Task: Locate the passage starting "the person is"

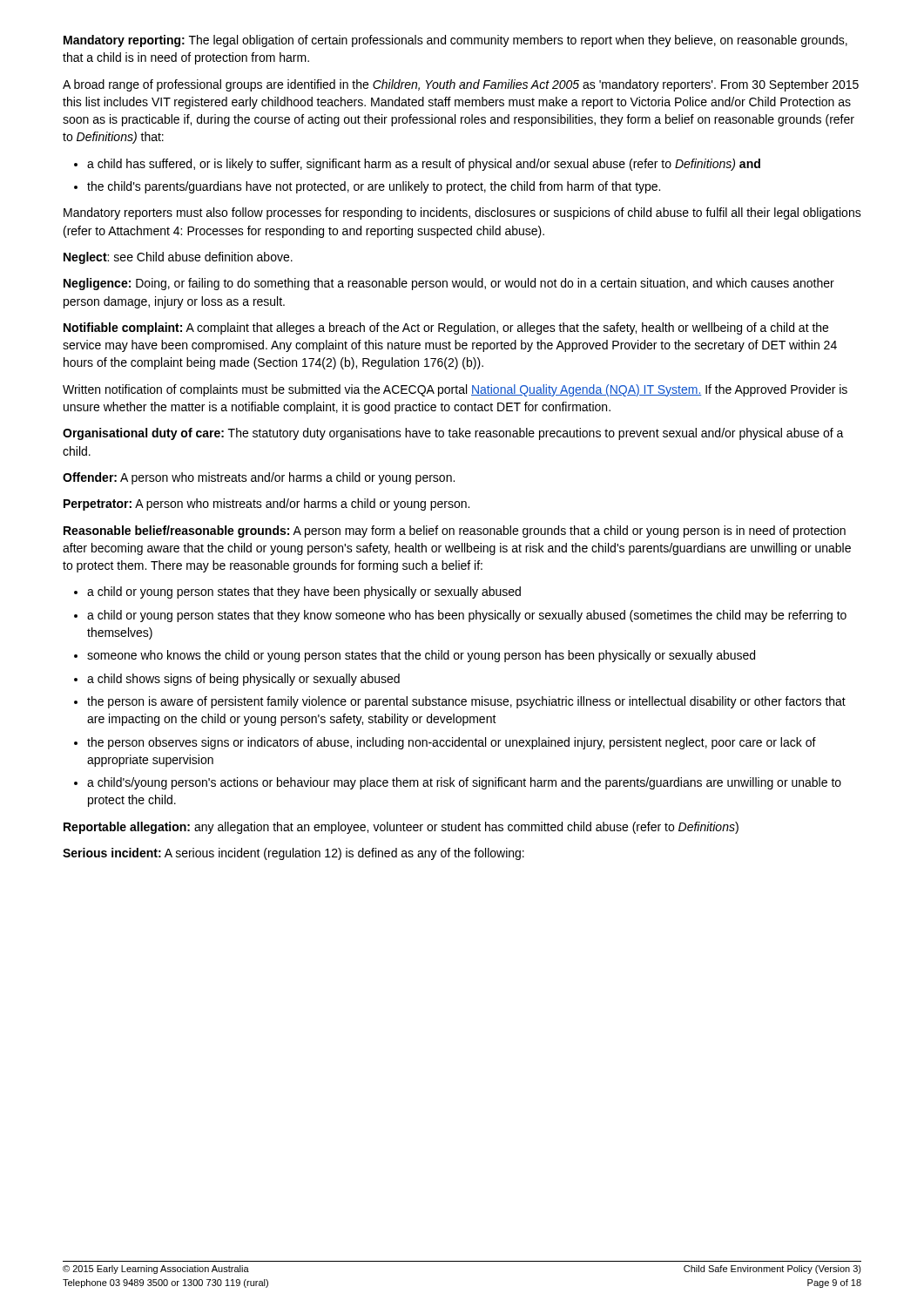Action: pyautogui.click(x=466, y=710)
